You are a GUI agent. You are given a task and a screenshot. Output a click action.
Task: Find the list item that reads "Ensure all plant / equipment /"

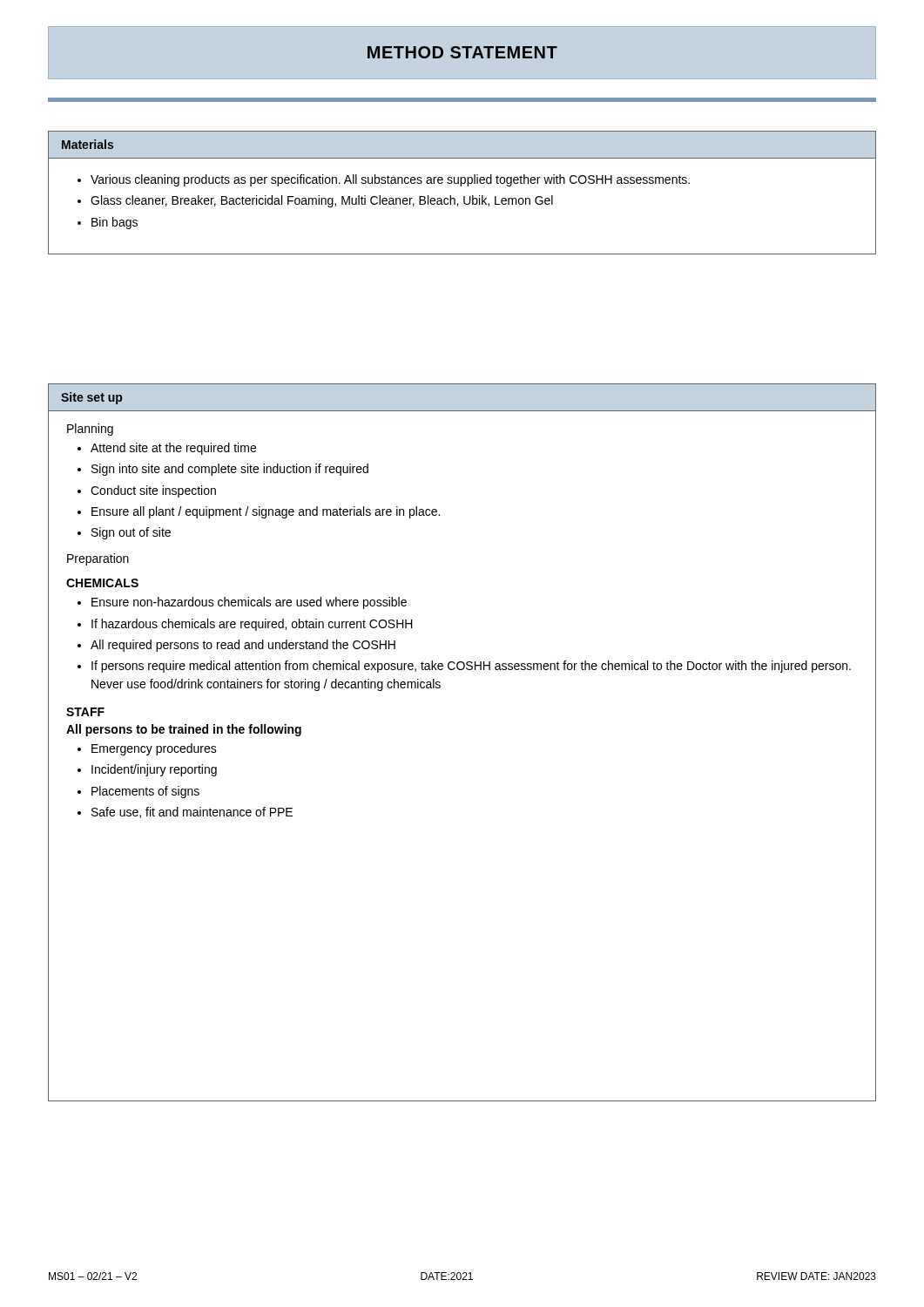tap(266, 512)
